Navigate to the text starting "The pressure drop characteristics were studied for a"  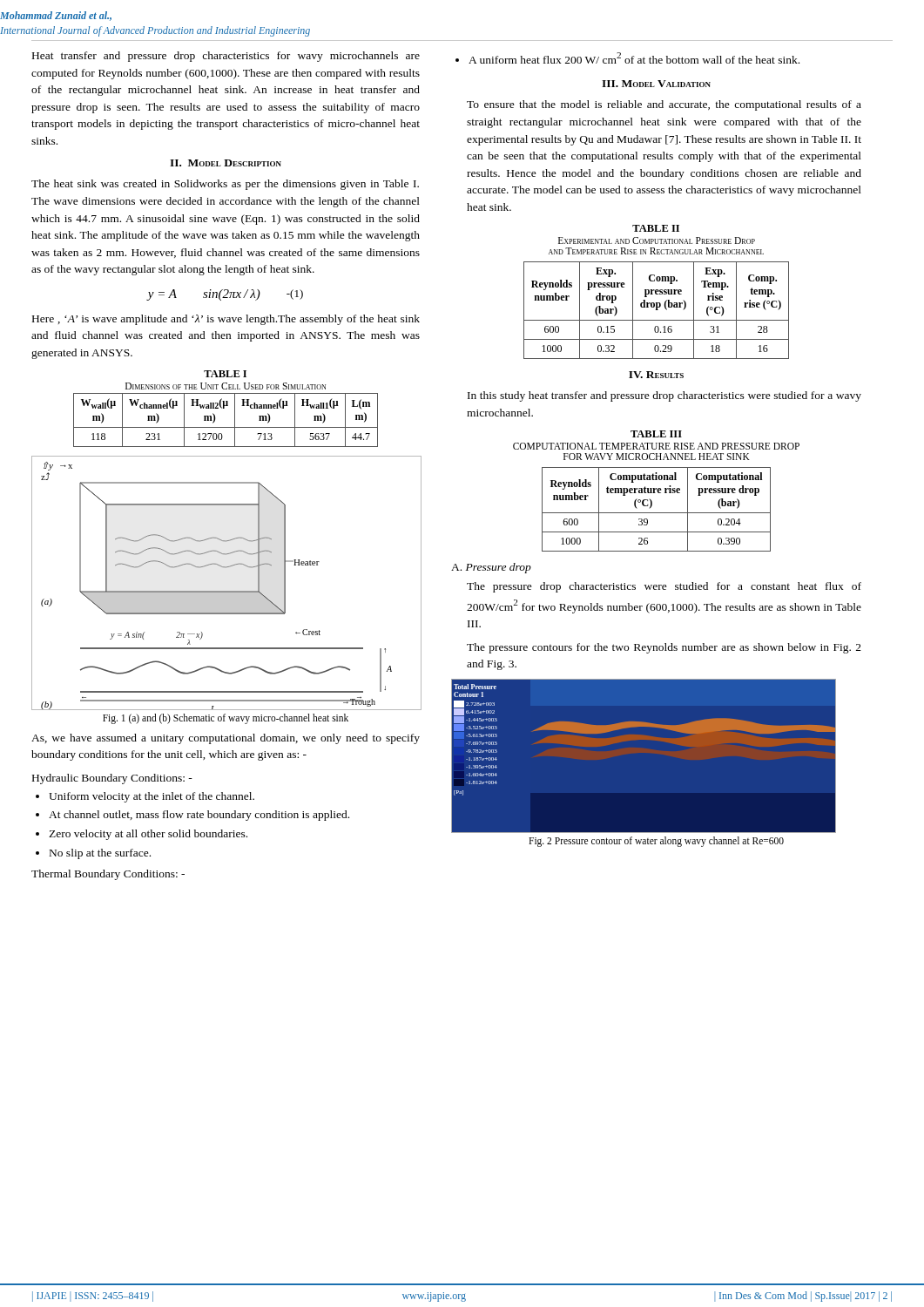point(664,587)
